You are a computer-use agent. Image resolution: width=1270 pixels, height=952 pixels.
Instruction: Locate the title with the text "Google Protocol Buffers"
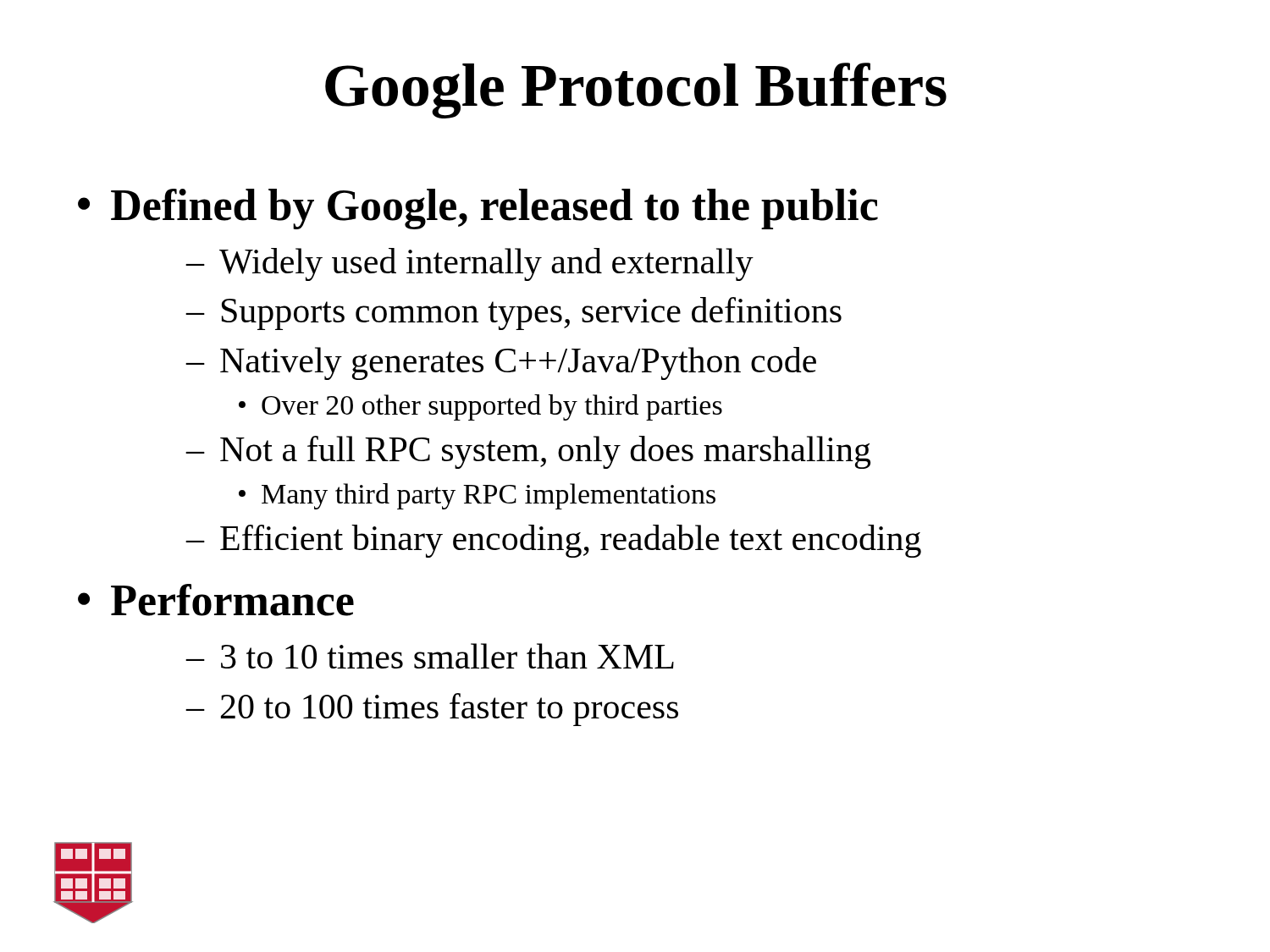(635, 86)
